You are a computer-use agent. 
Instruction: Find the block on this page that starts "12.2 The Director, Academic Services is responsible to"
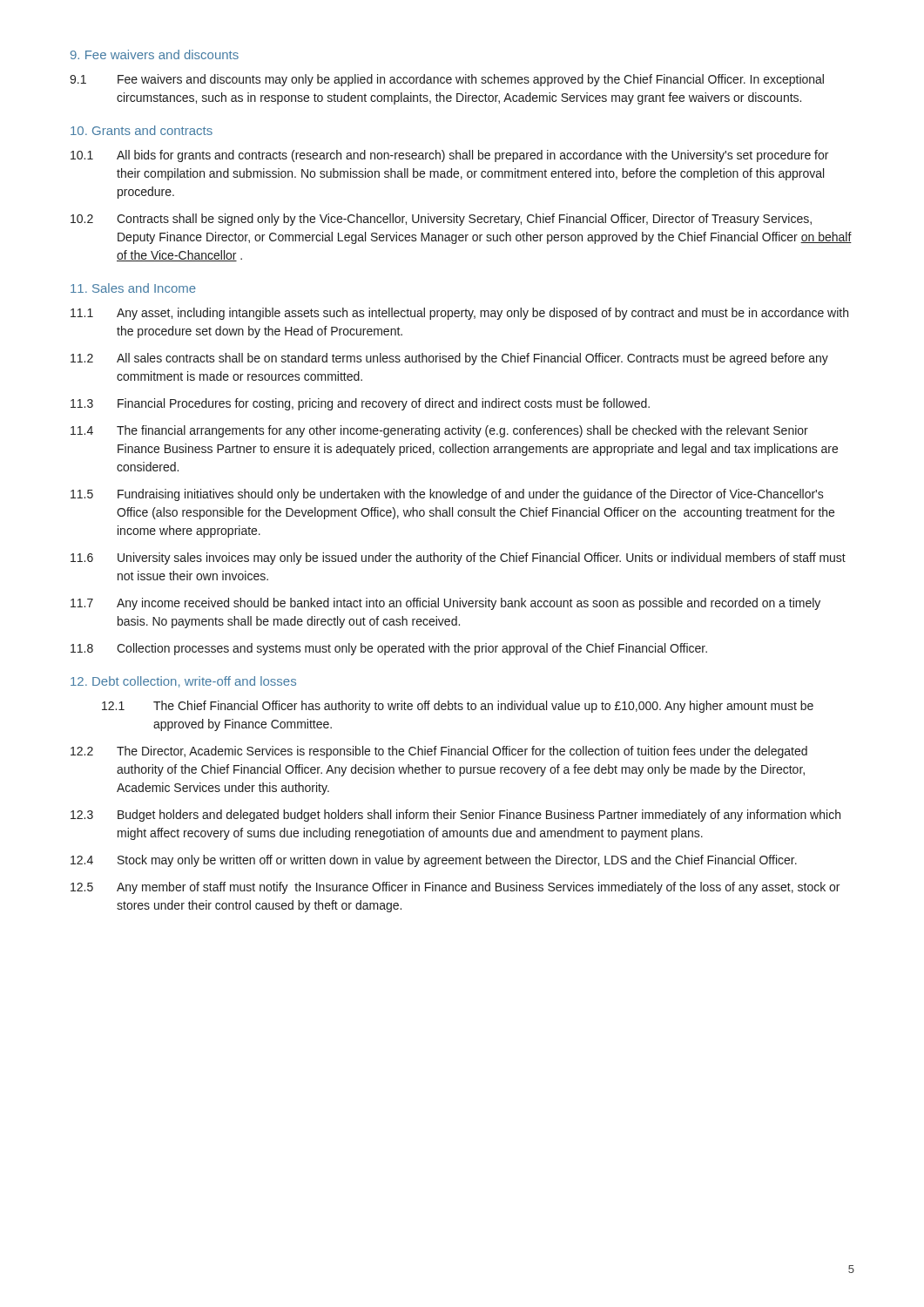[462, 770]
